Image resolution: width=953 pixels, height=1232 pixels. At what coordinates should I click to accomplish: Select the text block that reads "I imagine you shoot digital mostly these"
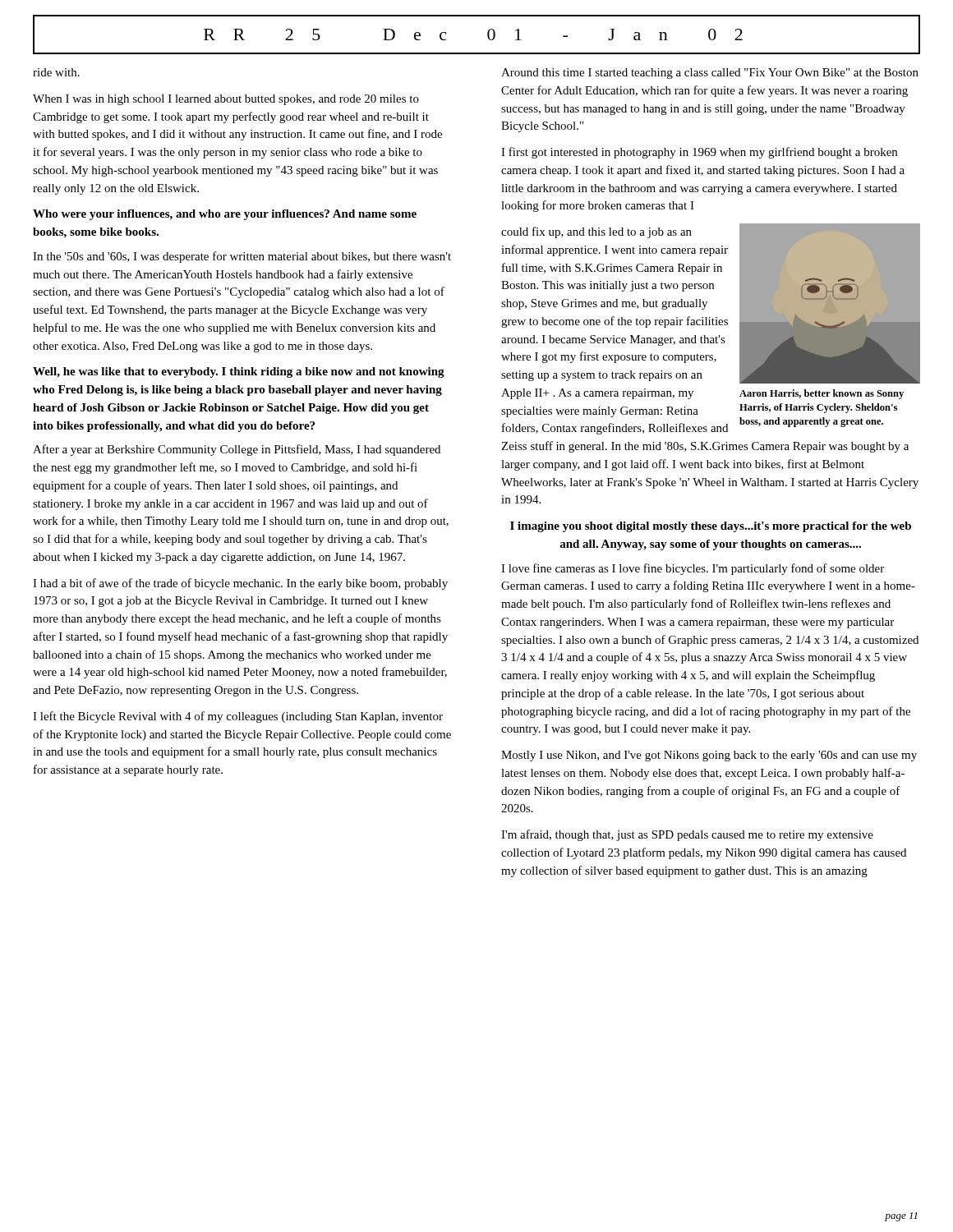(711, 535)
